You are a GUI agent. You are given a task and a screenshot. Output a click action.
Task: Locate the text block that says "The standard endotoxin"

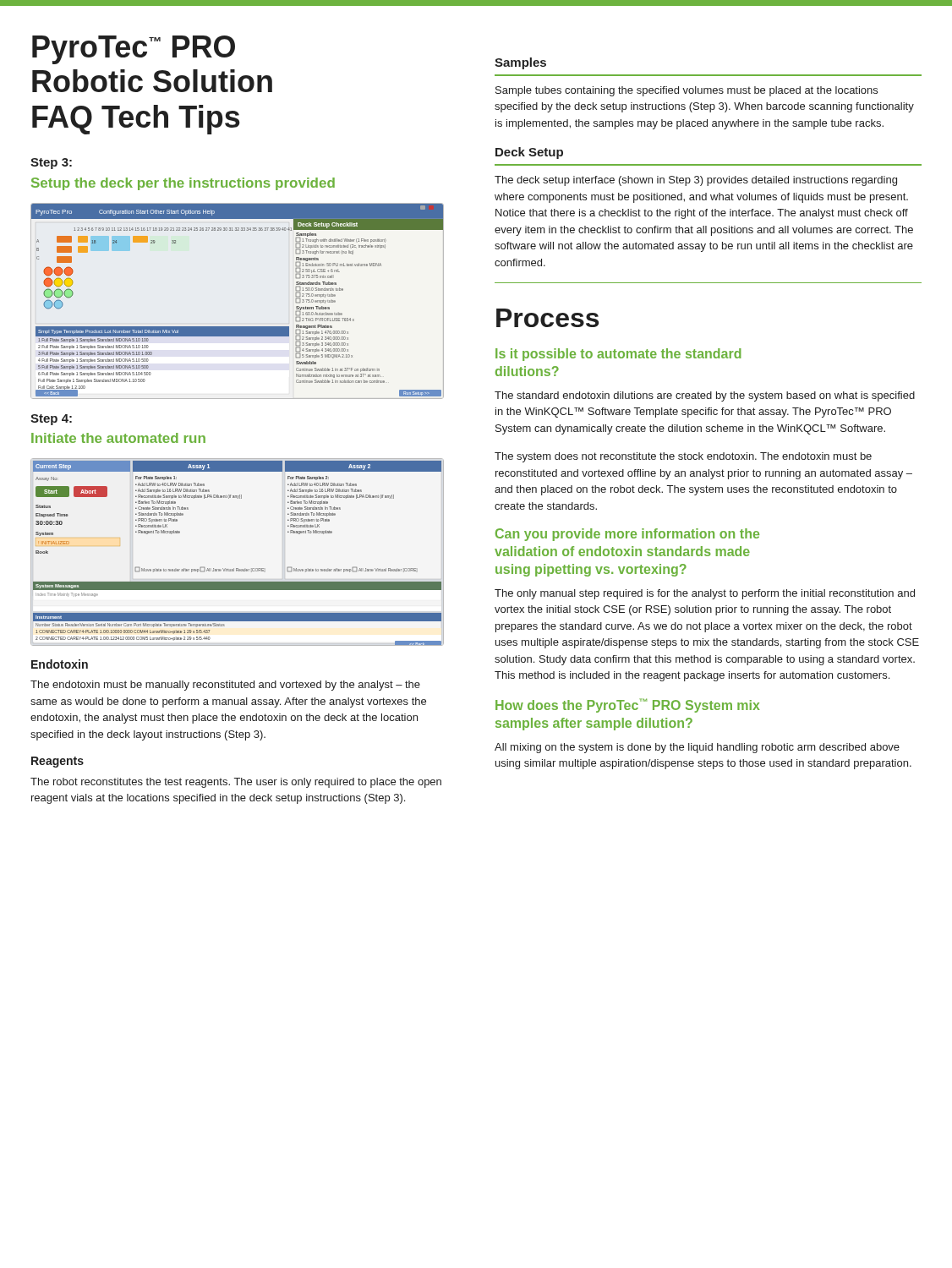708,412
